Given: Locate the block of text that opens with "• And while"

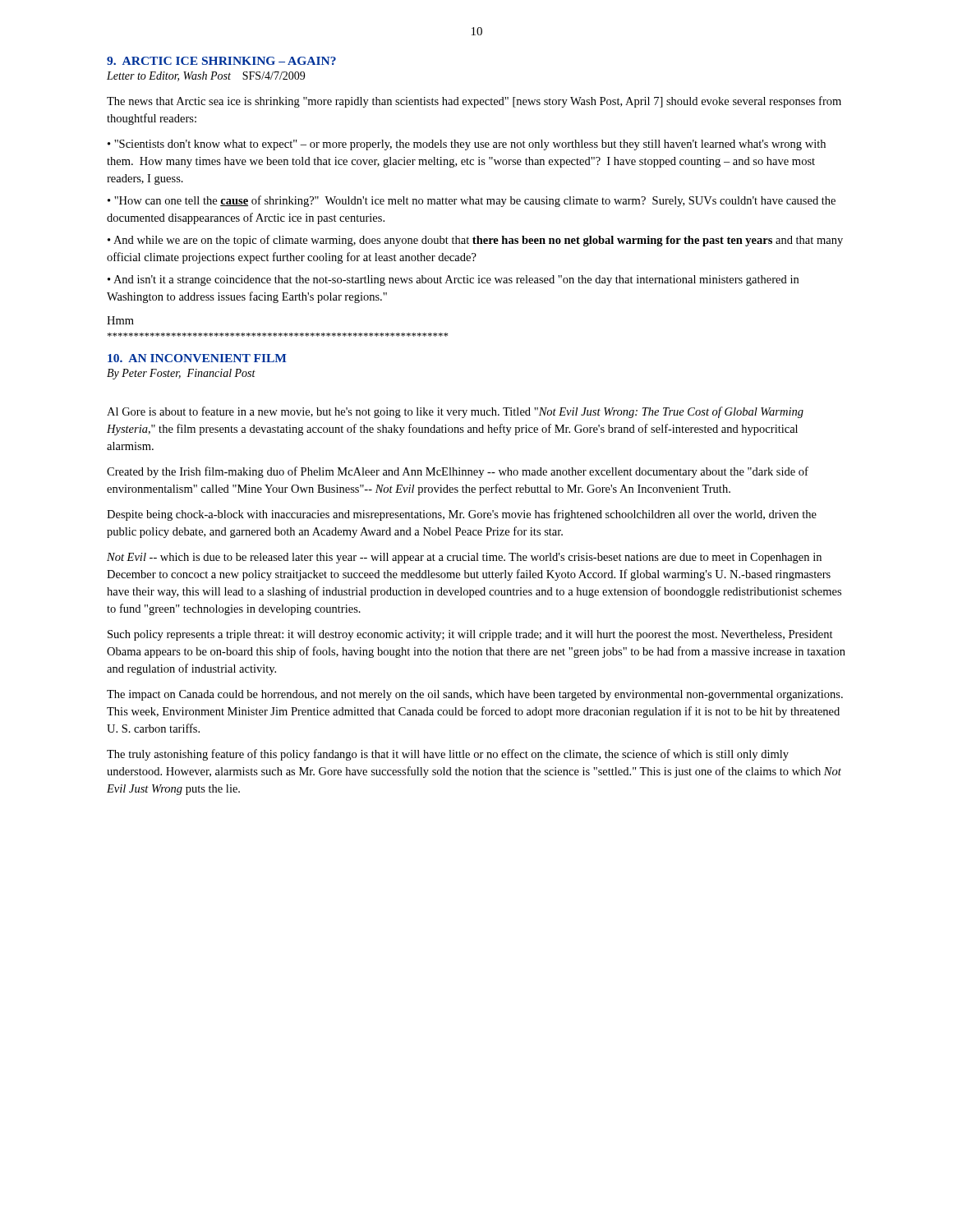Looking at the screenshot, I should 475,249.
